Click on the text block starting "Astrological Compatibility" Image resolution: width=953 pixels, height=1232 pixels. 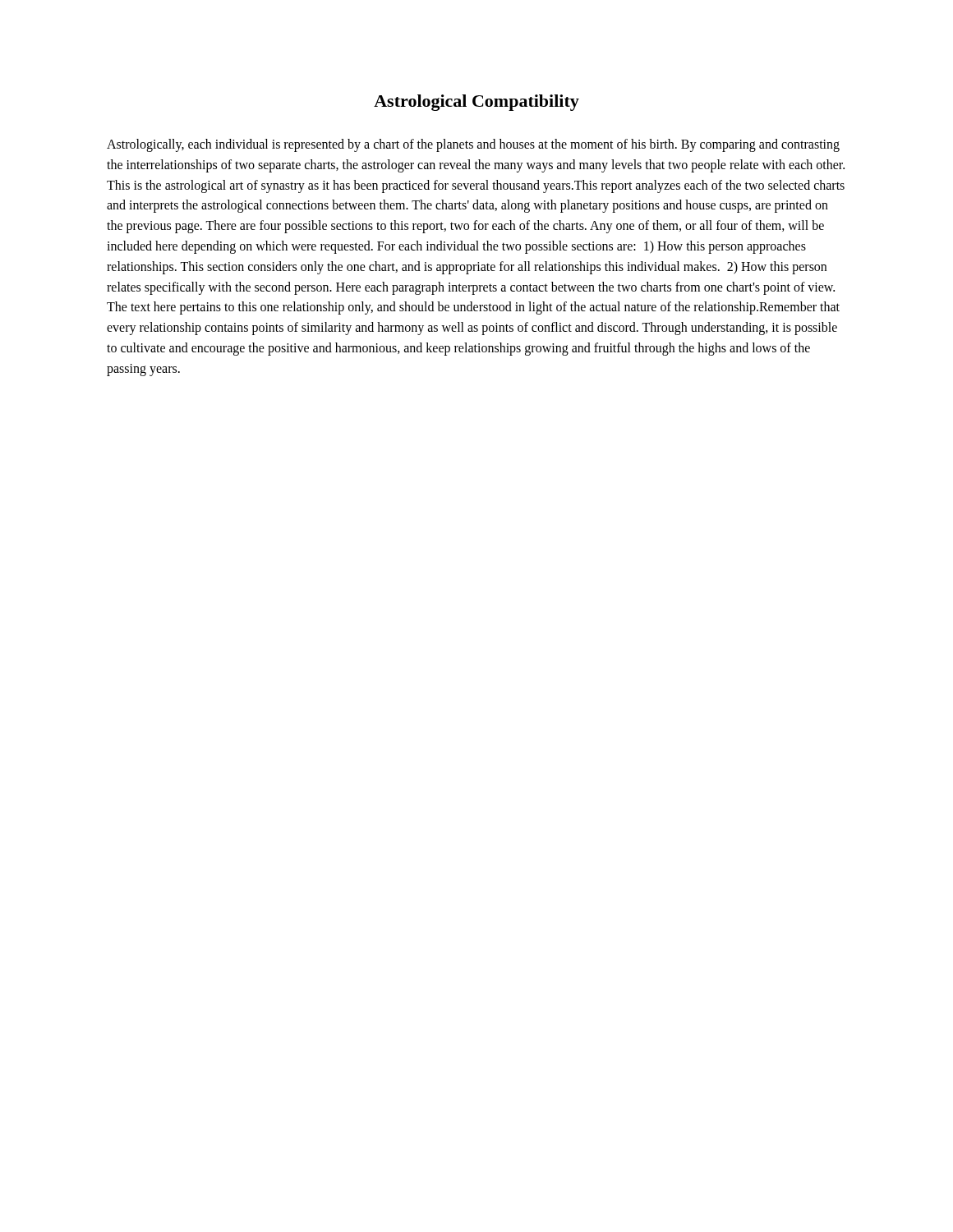click(x=476, y=101)
